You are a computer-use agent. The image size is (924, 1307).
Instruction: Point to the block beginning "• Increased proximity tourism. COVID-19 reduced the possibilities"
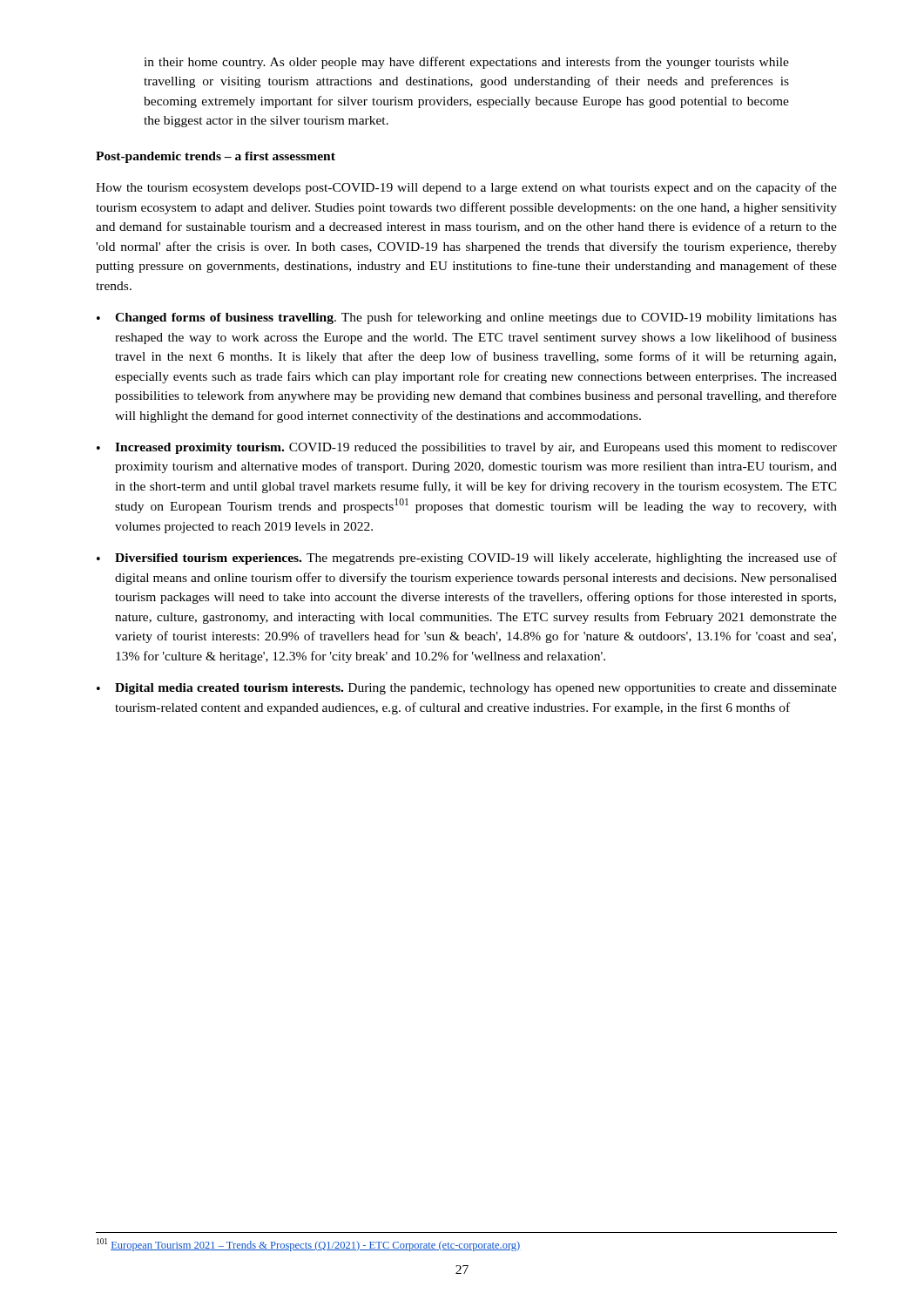pyautogui.click(x=466, y=487)
